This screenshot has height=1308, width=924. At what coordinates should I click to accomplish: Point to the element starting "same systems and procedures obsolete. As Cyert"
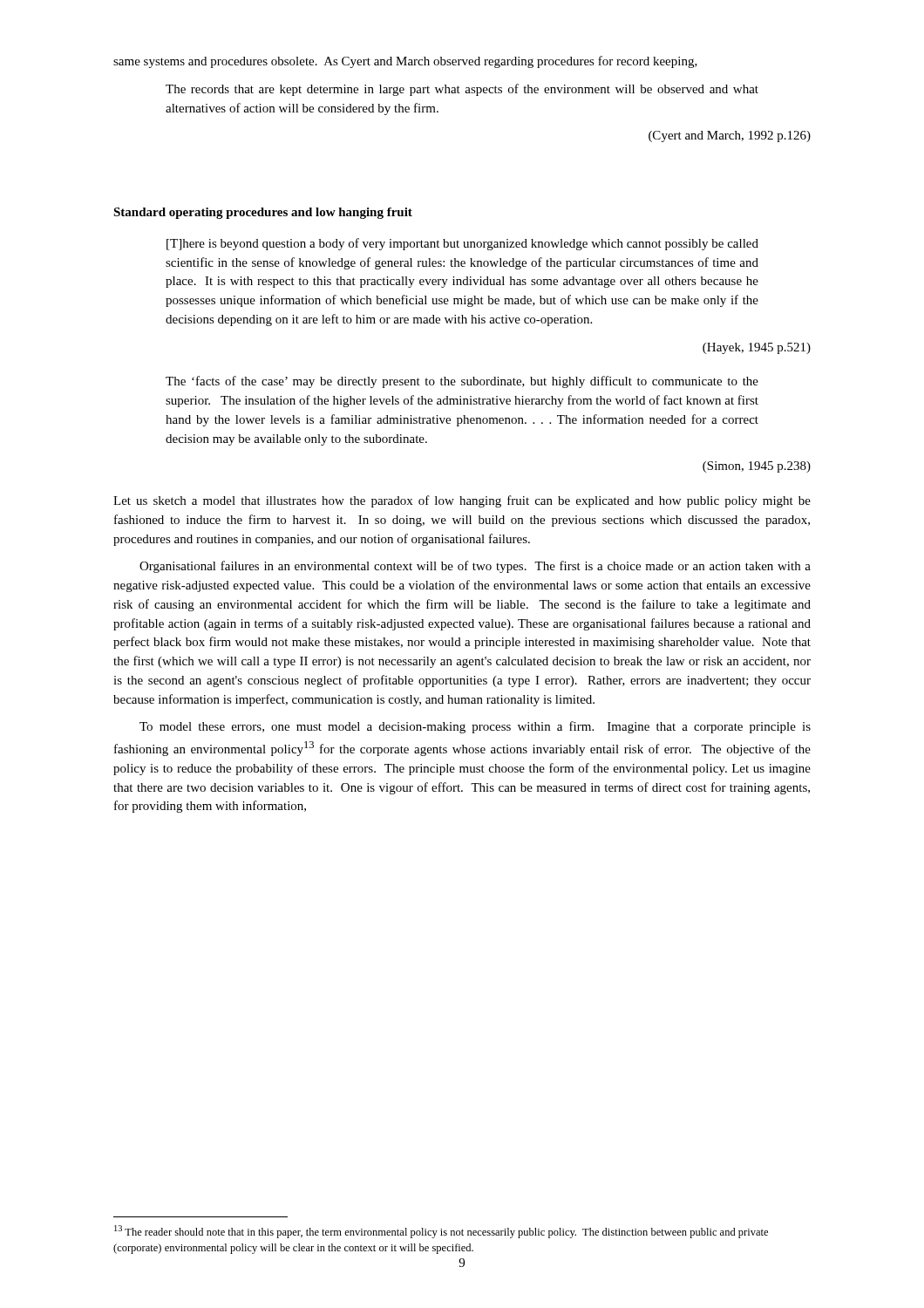pos(462,62)
